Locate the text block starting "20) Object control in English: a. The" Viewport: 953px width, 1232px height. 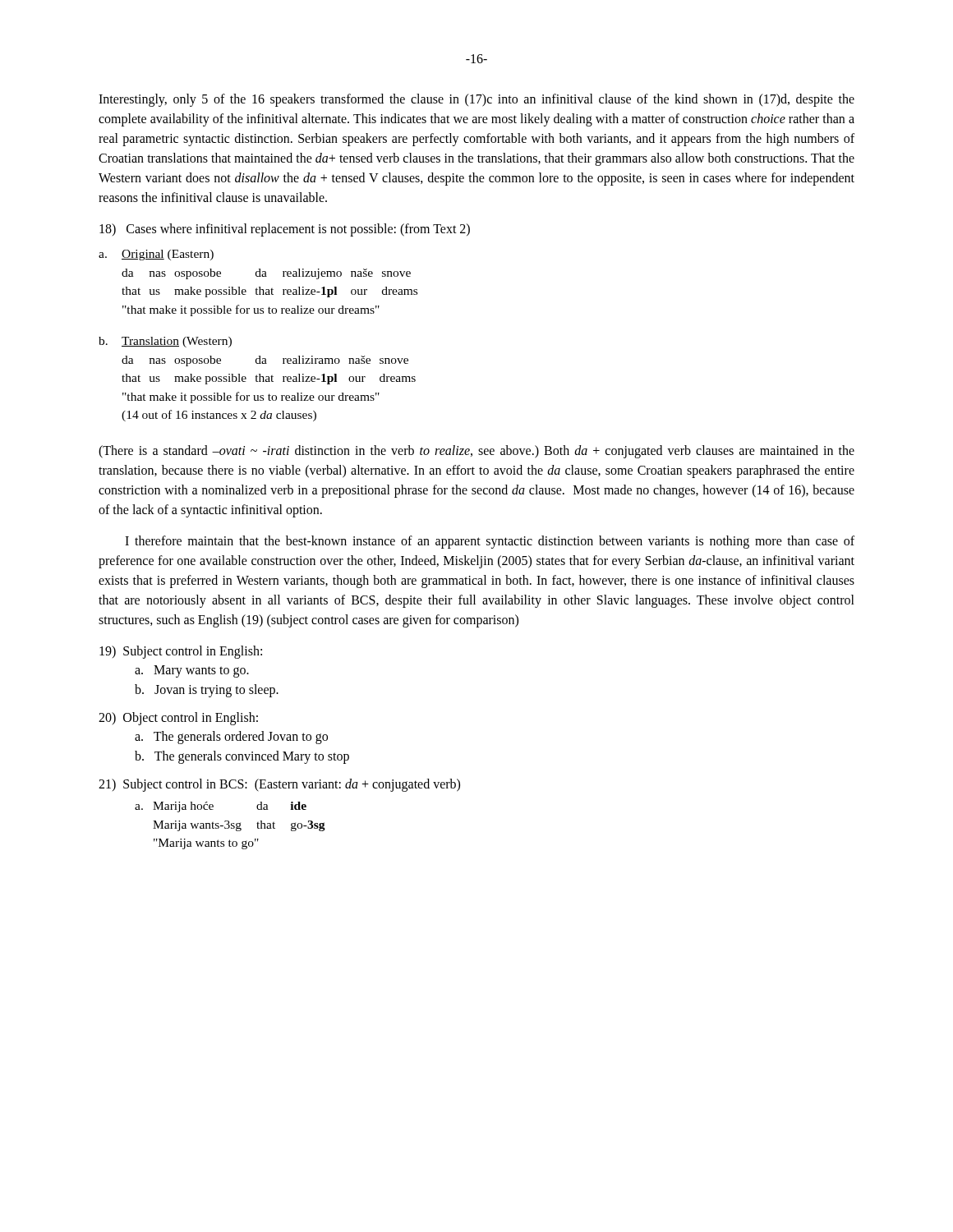(178, 719)
